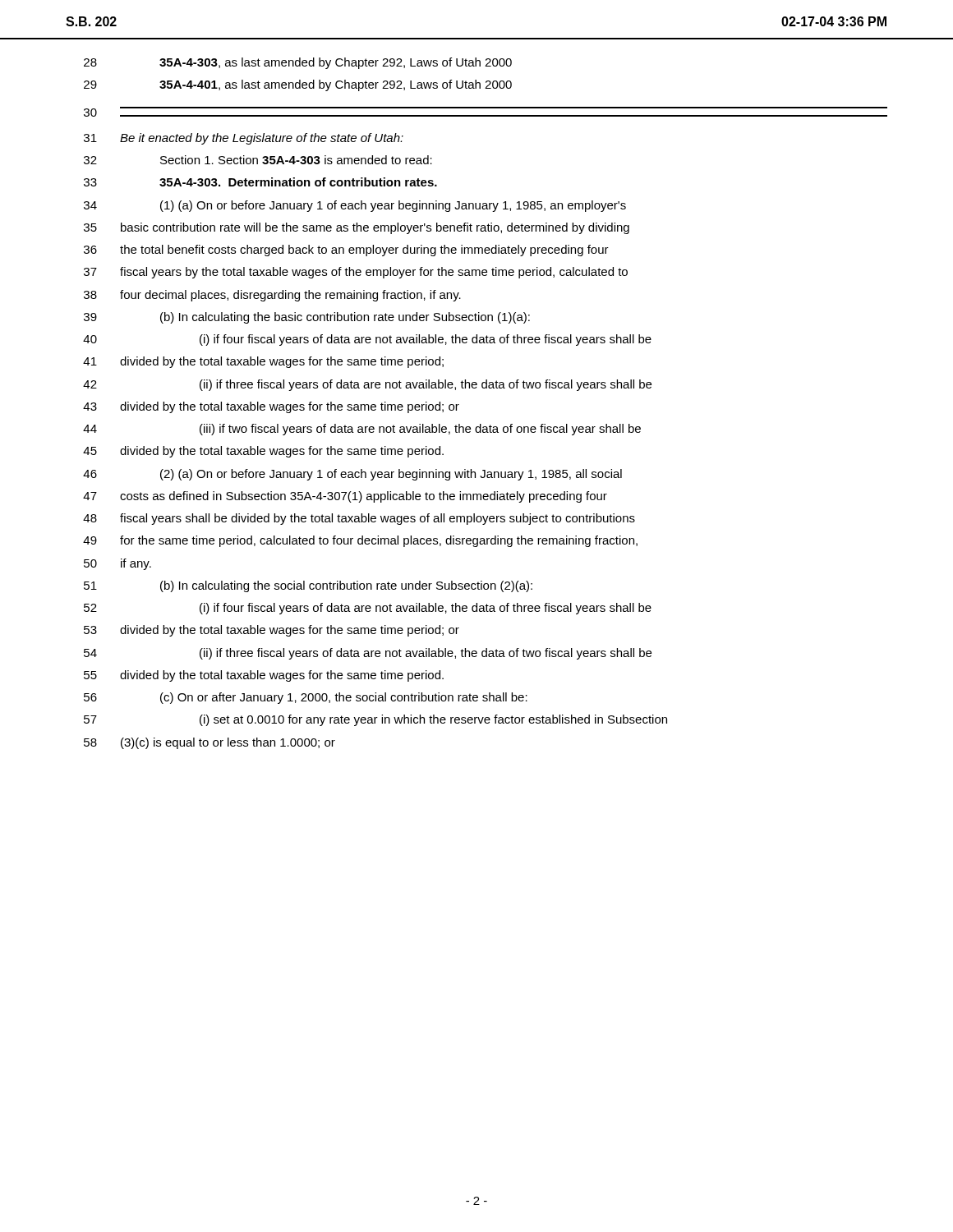
Task: Find the region starting "29 35A-4-401, as last amended by Chapter"
Action: (x=476, y=84)
